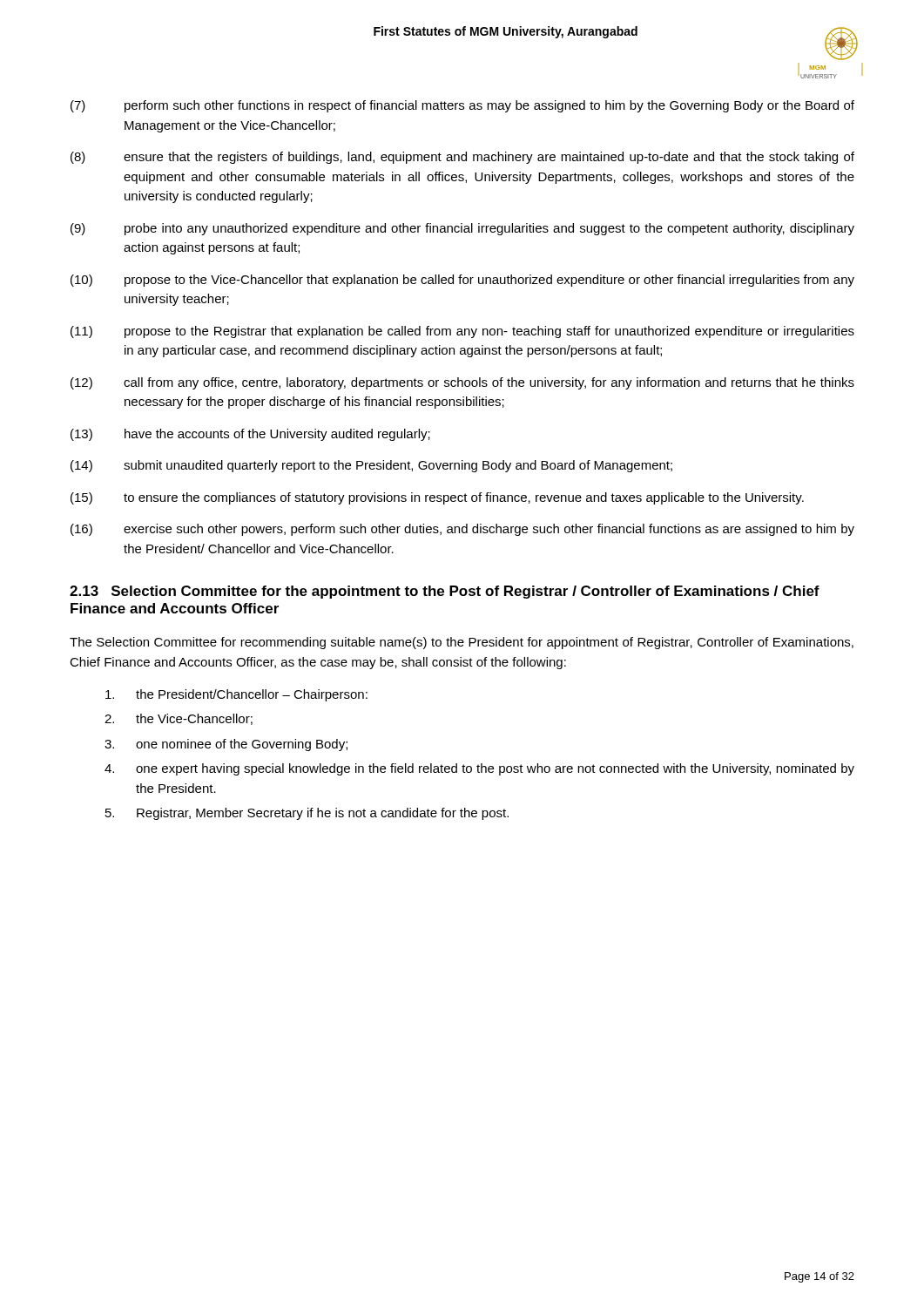Where is the passage that starts "(13) have the accounts of the University audited"?
The image size is (924, 1307).
pyautogui.click(x=250, y=435)
